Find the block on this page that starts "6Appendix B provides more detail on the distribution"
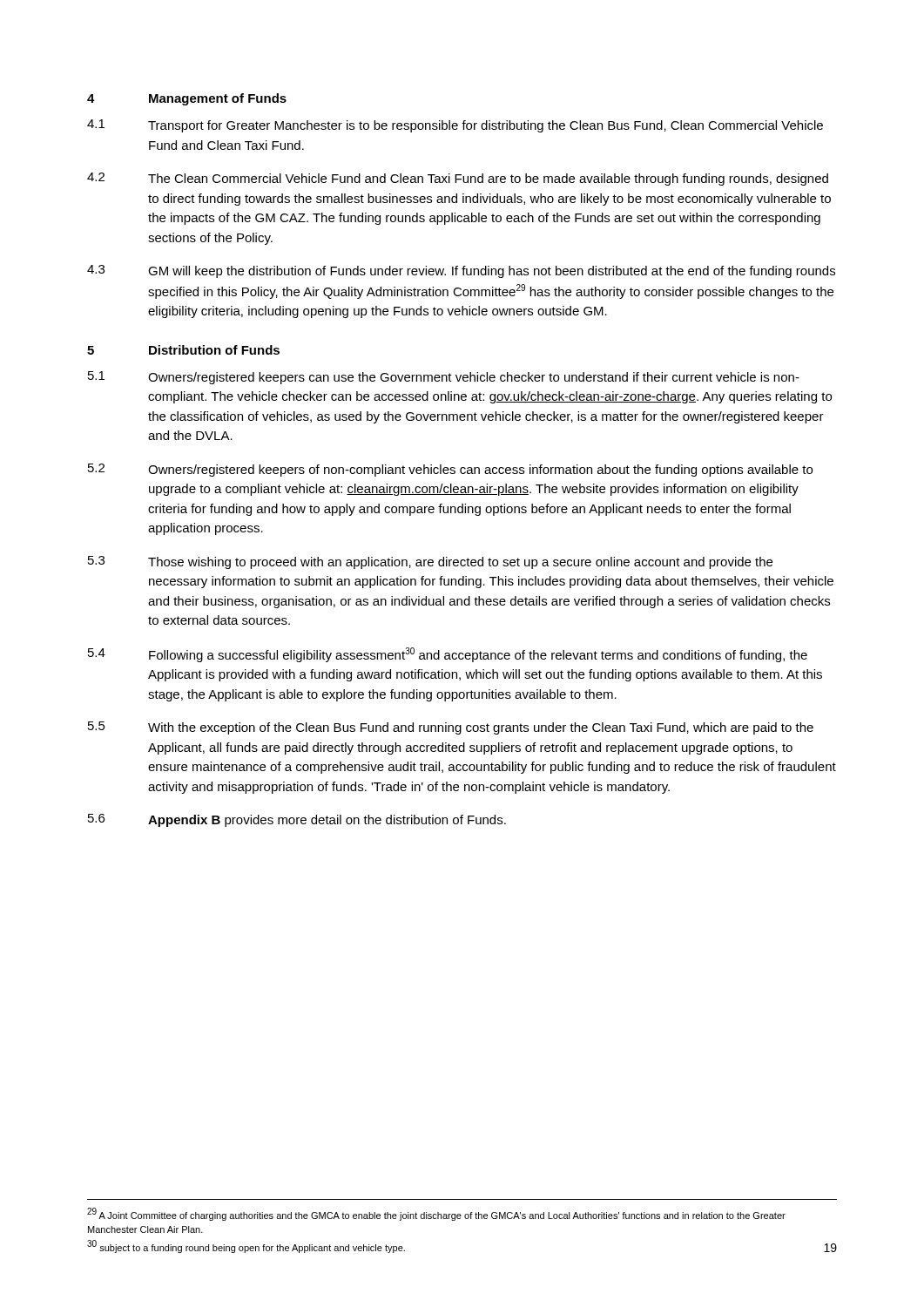This screenshot has width=924, height=1307. pyautogui.click(x=462, y=820)
